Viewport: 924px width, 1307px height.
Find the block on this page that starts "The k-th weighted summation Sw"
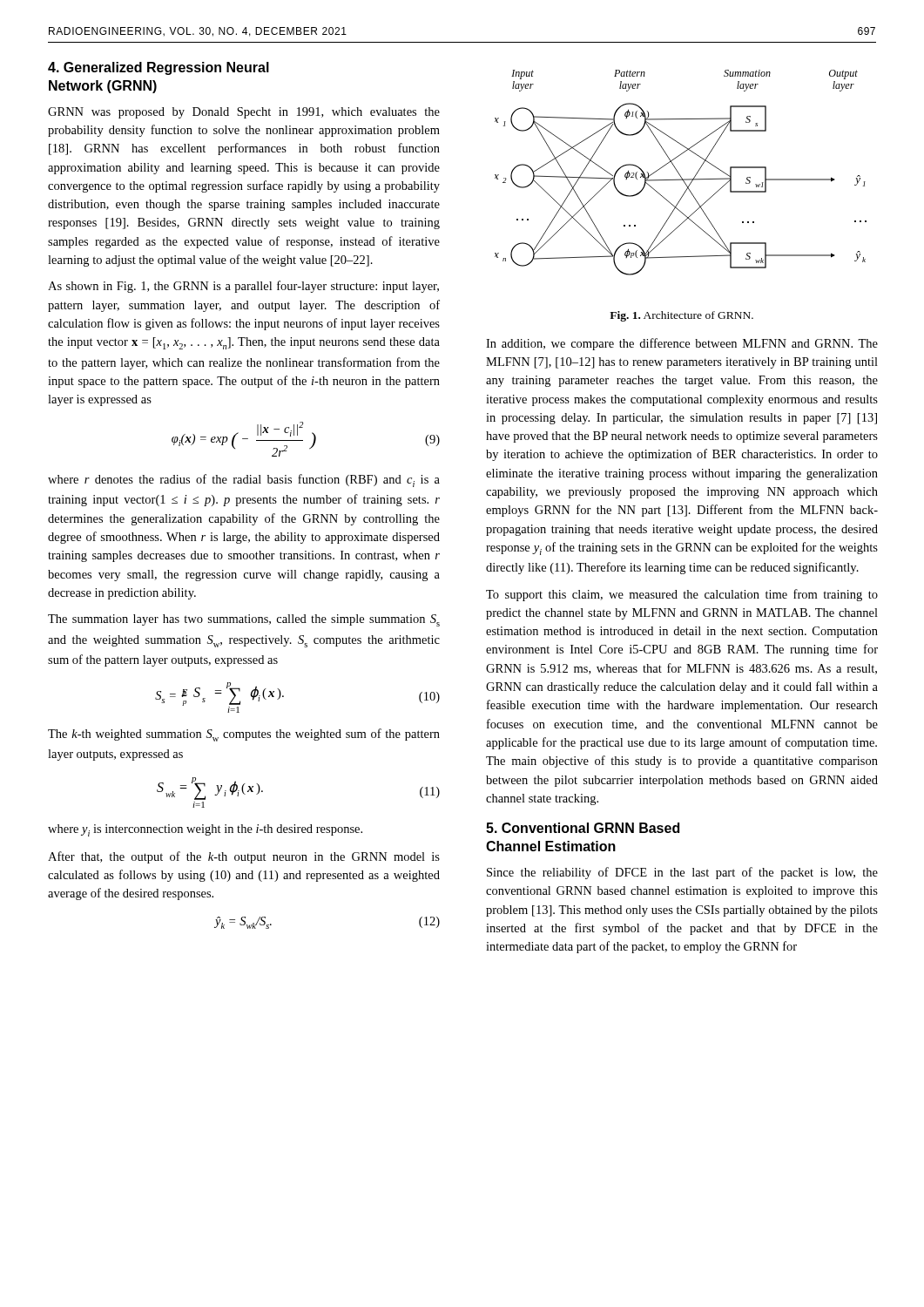point(244,744)
